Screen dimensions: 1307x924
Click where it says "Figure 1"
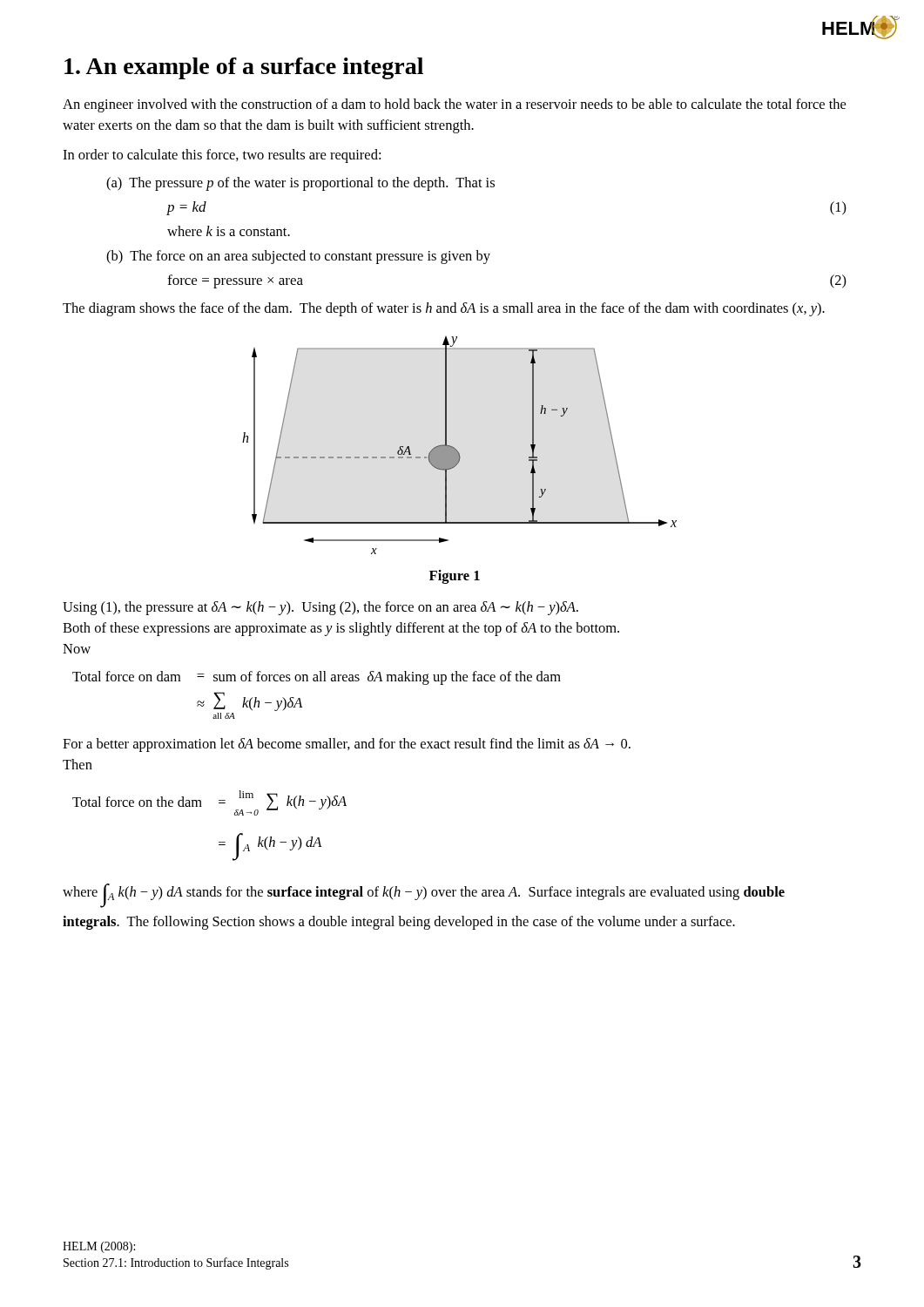(455, 575)
